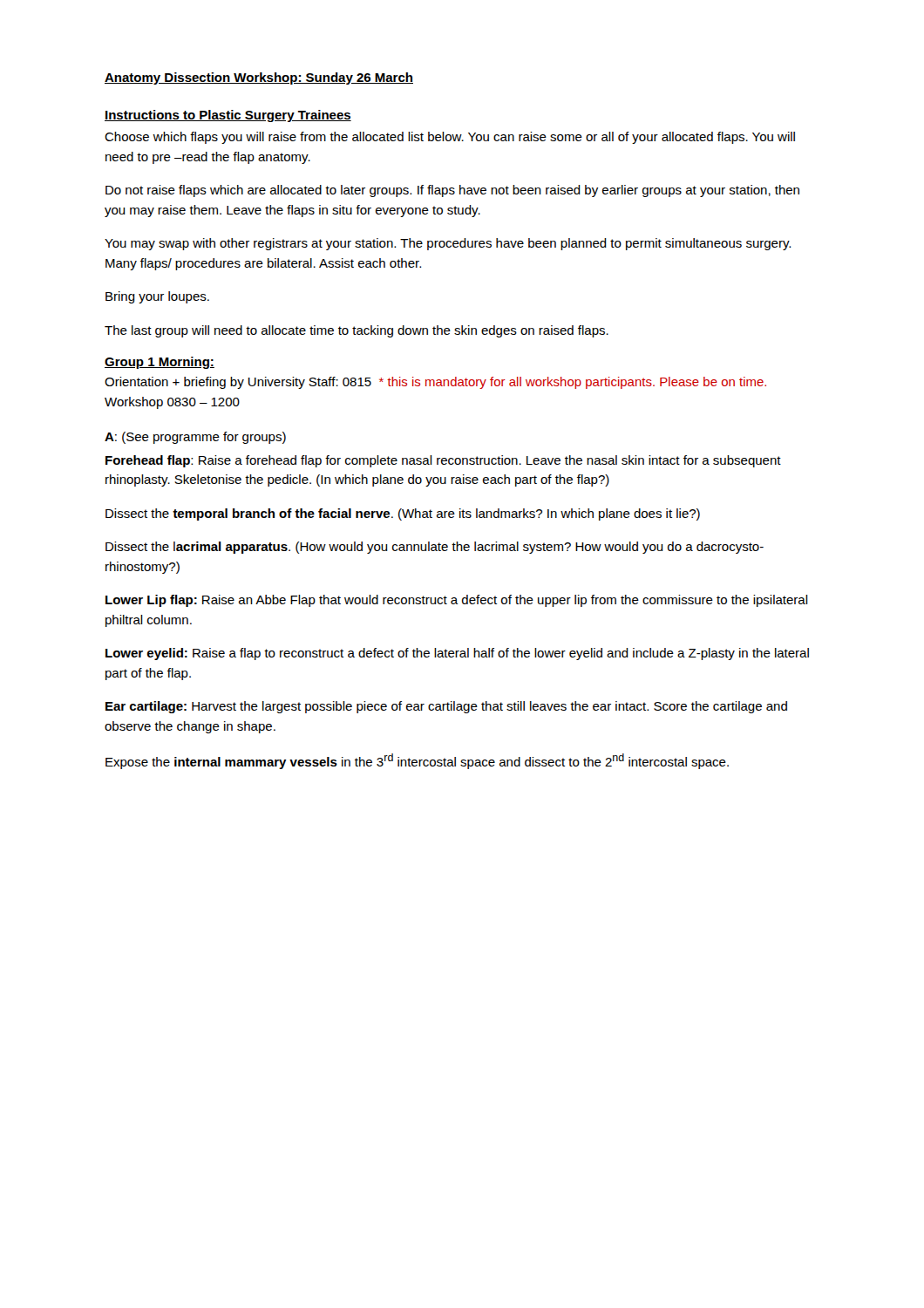Where does it say "Instructions to Plastic Surgery Trainees"?

coord(228,115)
